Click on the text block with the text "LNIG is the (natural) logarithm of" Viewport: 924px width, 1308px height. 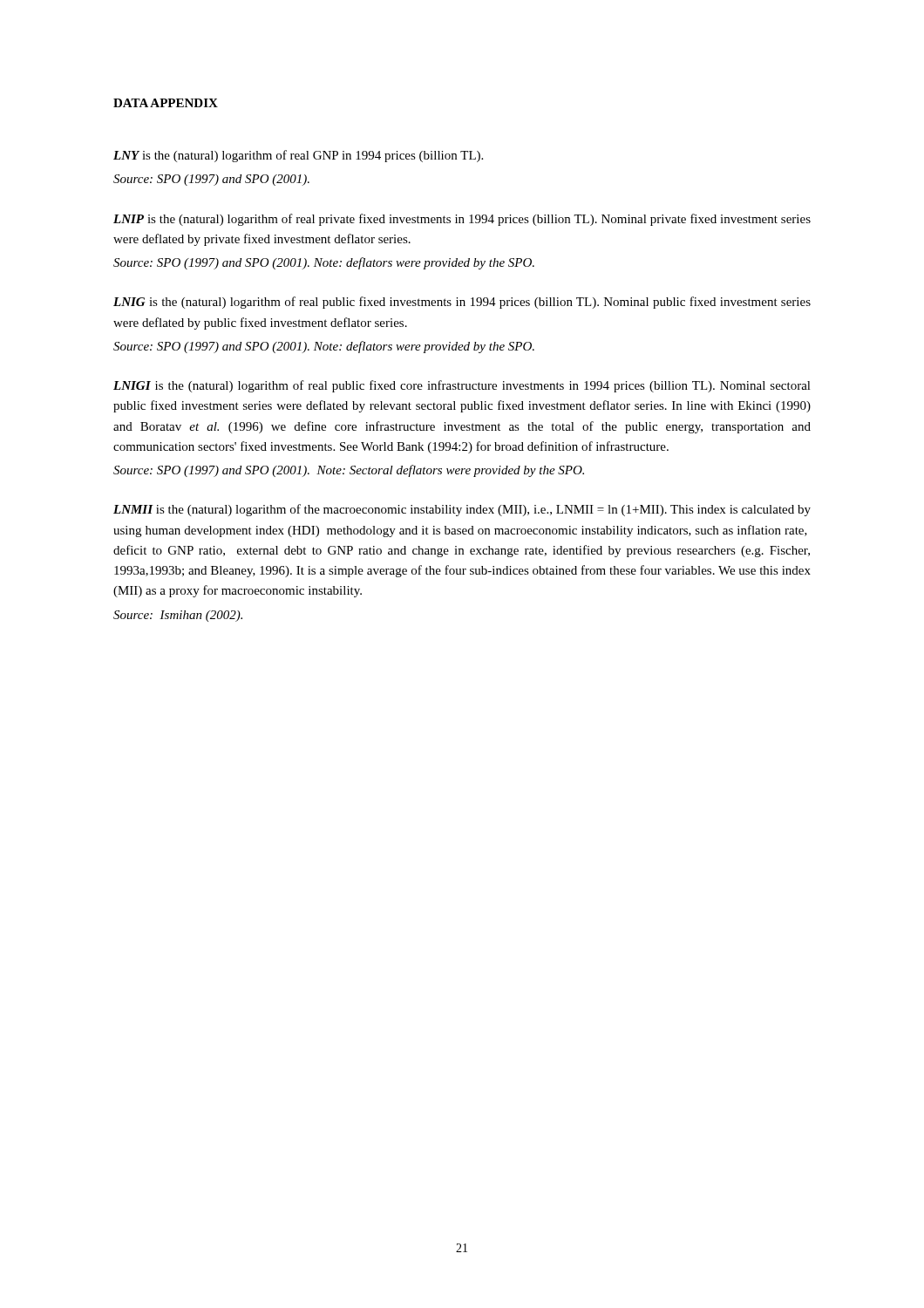click(x=462, y=303)
